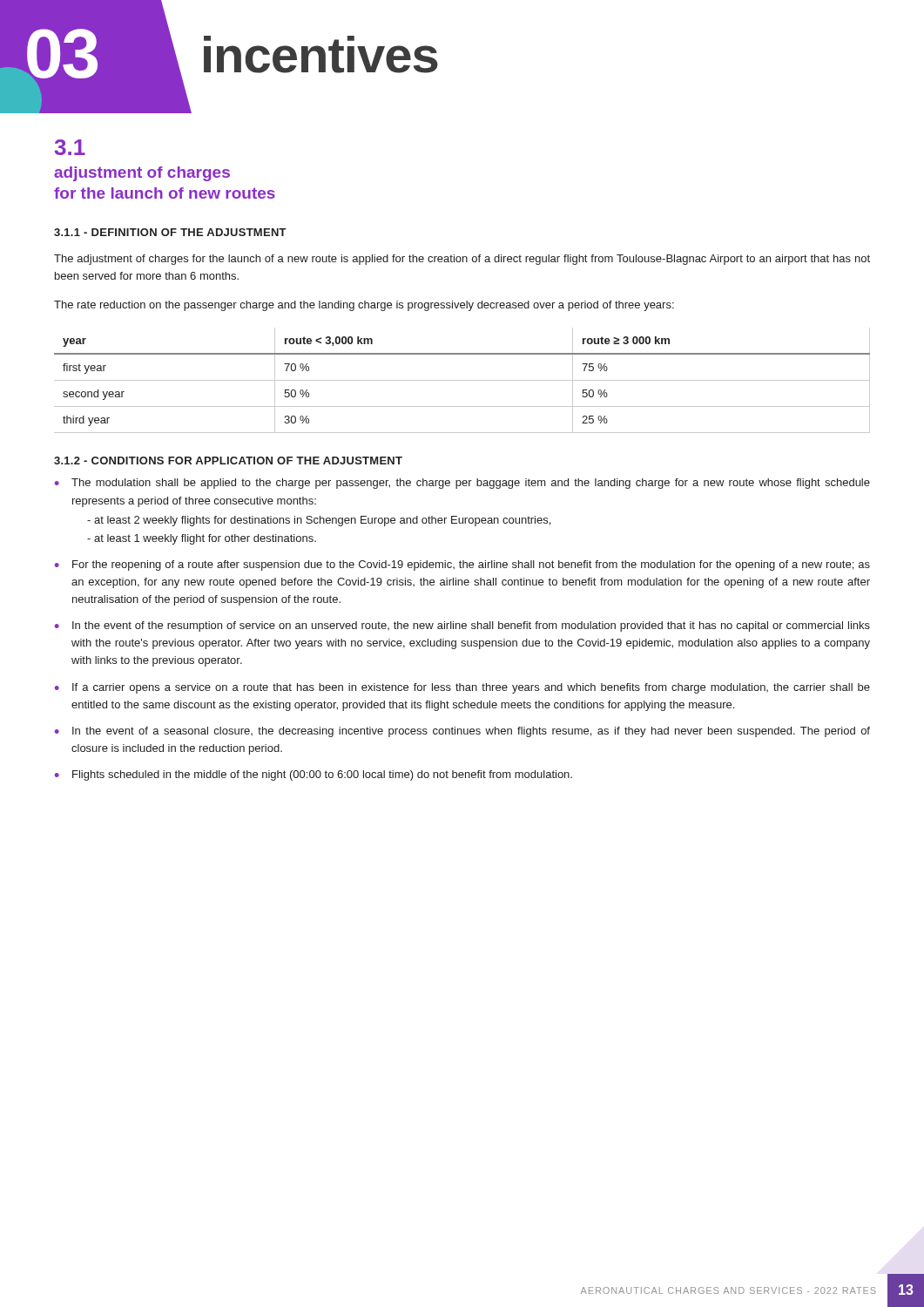Select the text block that says "The adjustment of"
Screen dimensions: 1307x924
pyautogui.click(x=462, y=260)
